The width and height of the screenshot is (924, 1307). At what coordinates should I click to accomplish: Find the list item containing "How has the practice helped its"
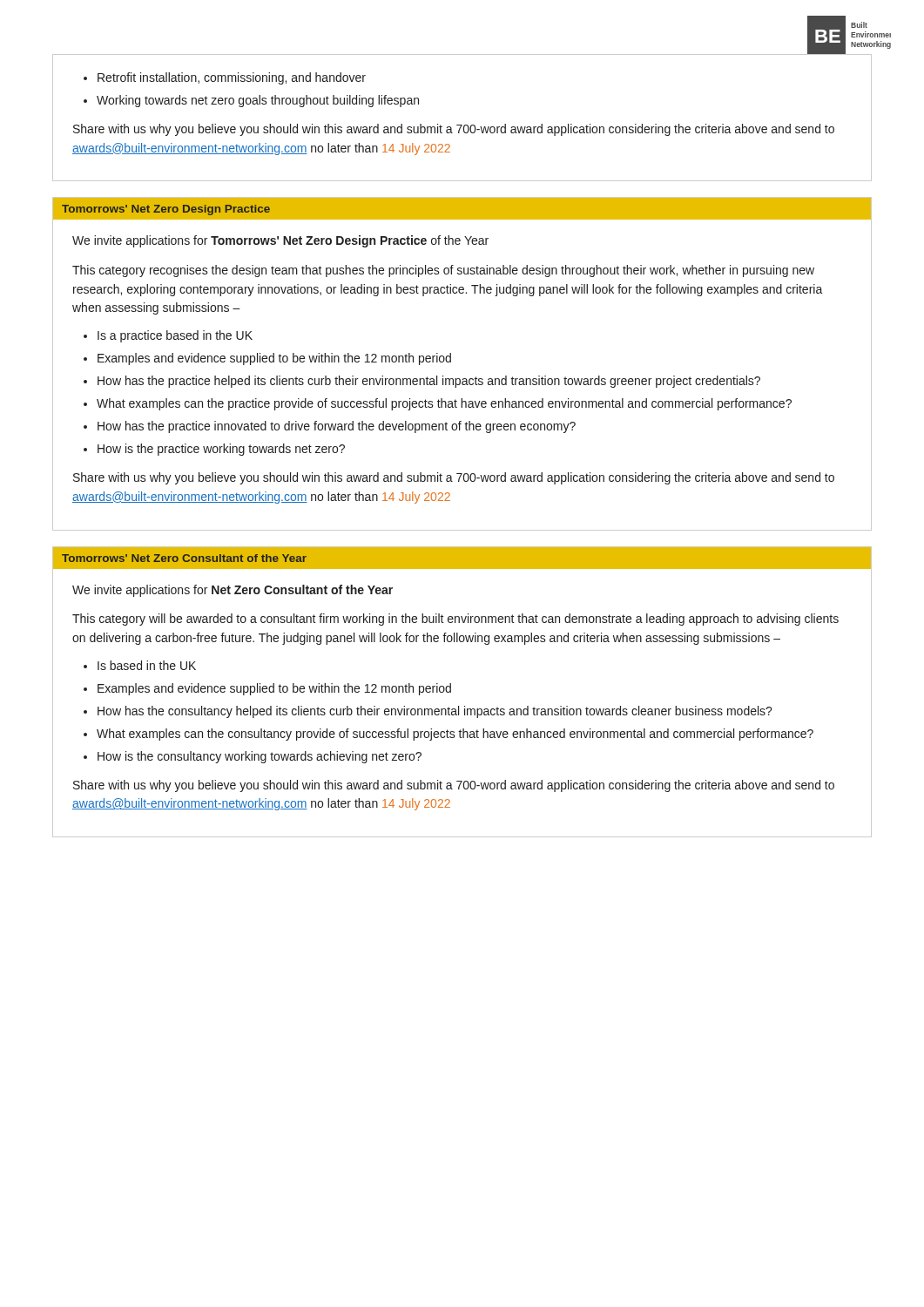[429, 381]
